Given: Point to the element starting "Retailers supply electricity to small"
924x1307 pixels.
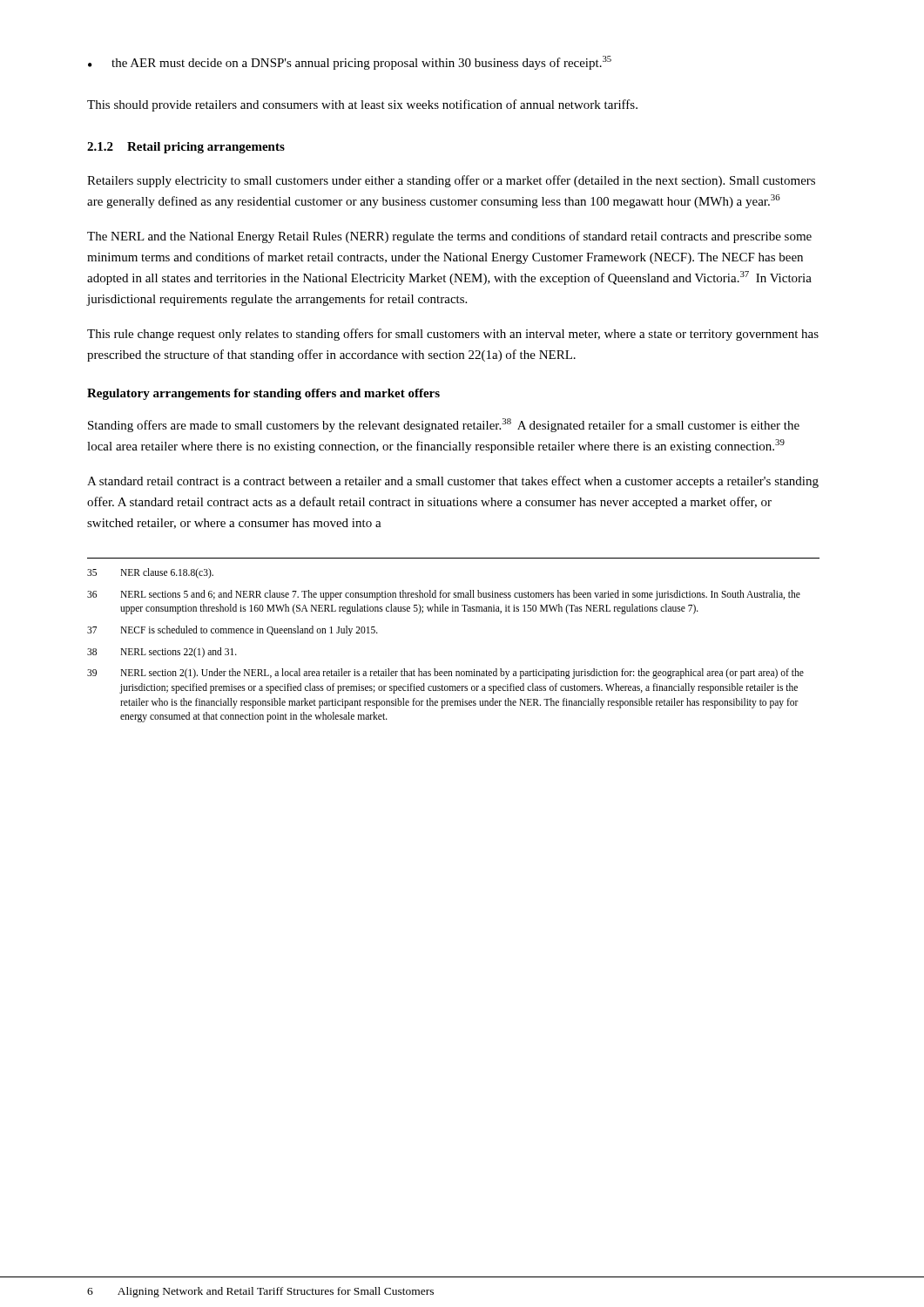Looking at the screenshot, I should (x=453, y=191).
